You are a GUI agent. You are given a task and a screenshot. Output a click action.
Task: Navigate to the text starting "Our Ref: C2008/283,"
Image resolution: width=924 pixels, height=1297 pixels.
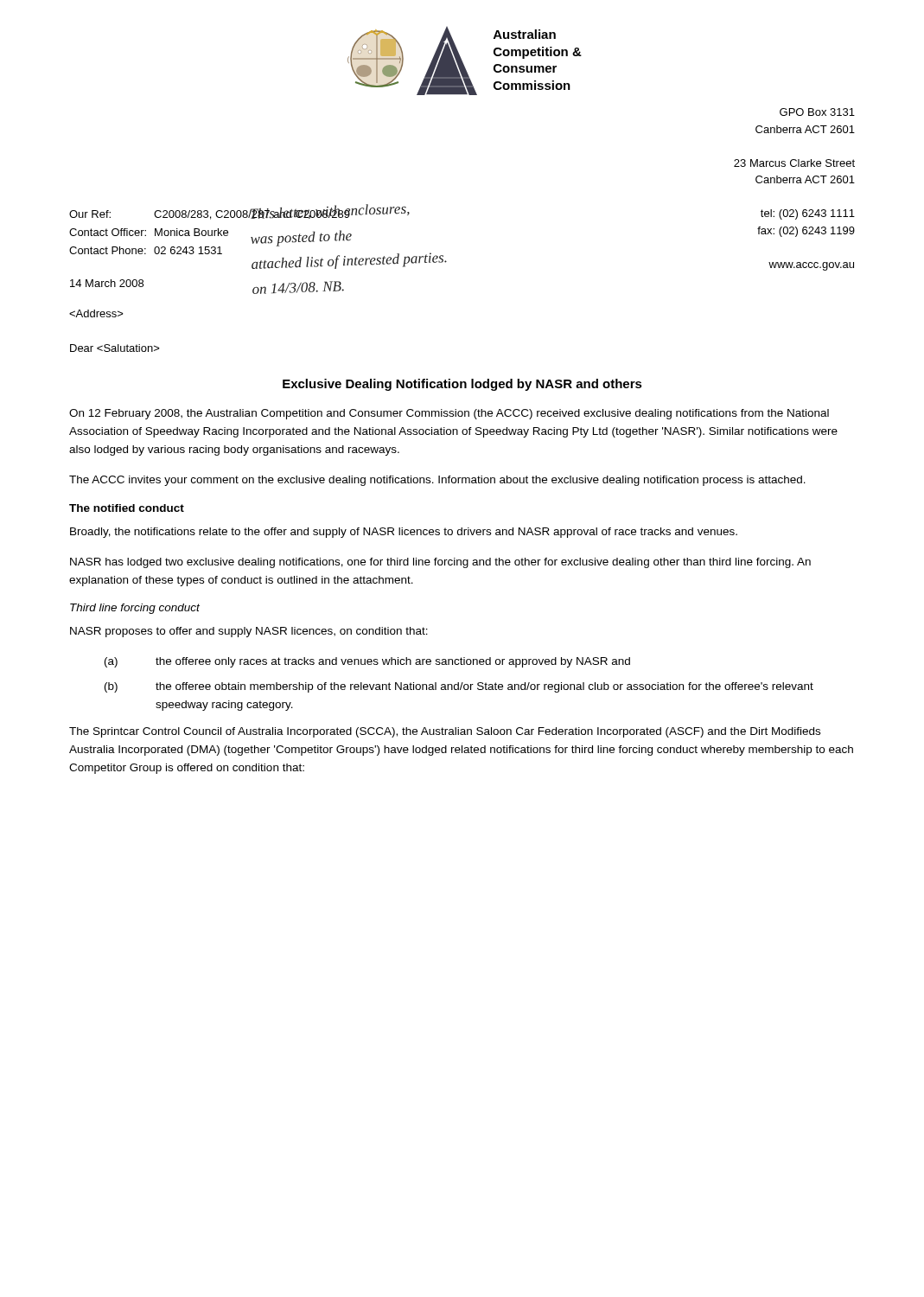(213, 233)
